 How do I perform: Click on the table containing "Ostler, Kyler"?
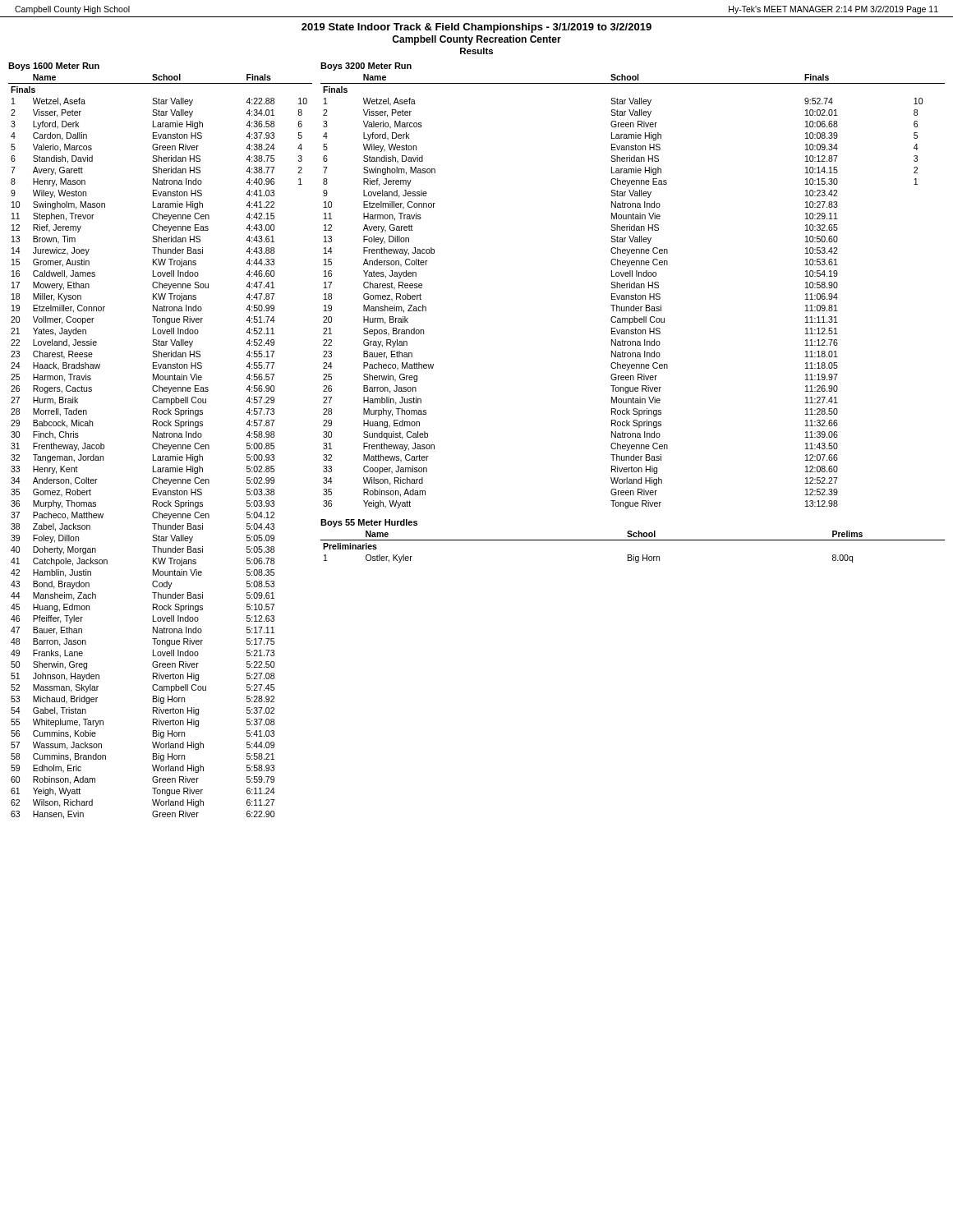coord(633,546)
